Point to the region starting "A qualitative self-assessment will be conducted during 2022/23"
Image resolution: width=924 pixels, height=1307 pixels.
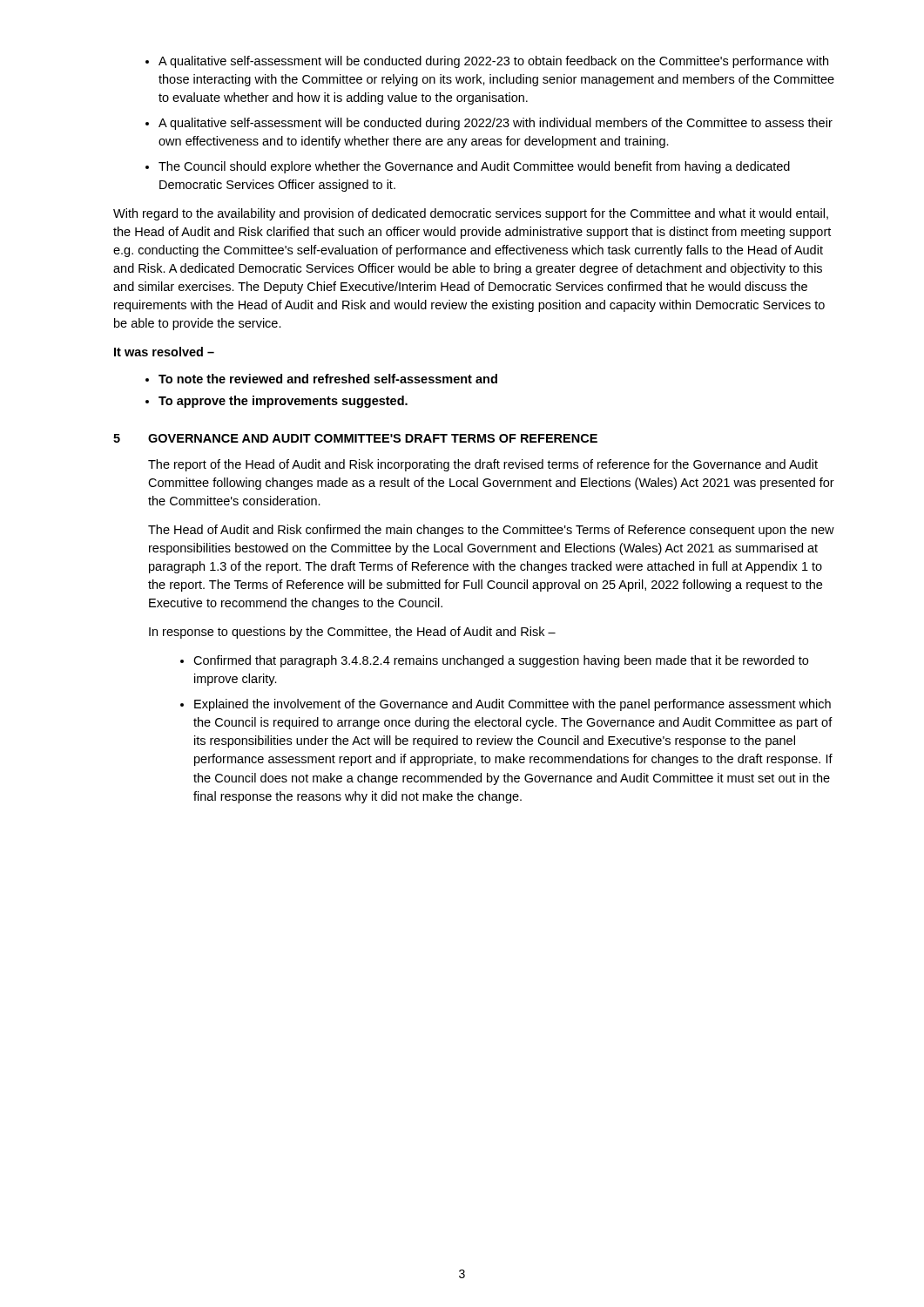[x=498, y=133]
